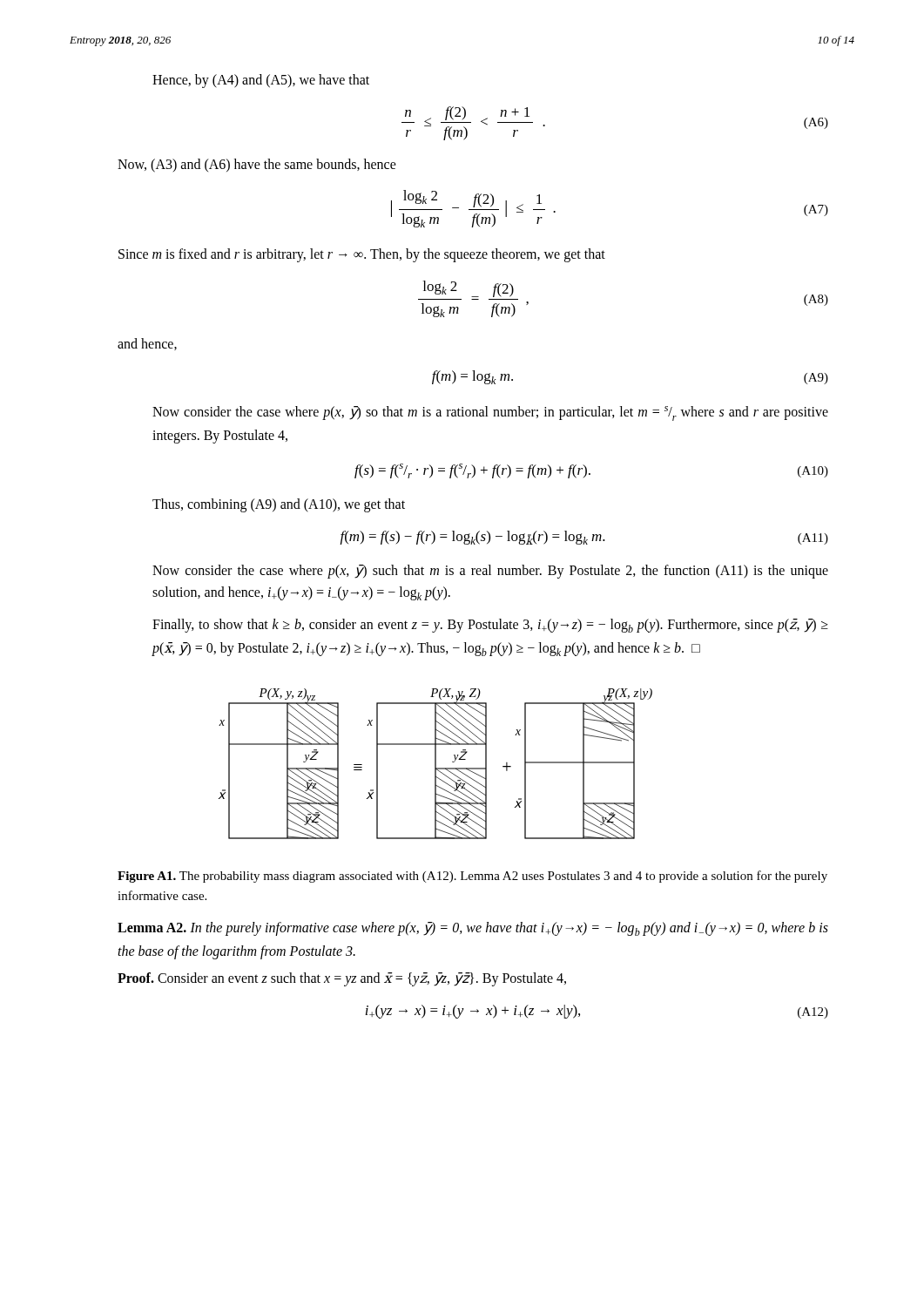The image size is (924, 1307).
Task: Click on the element starting "Proof. Consider an"
Action: 342,978
